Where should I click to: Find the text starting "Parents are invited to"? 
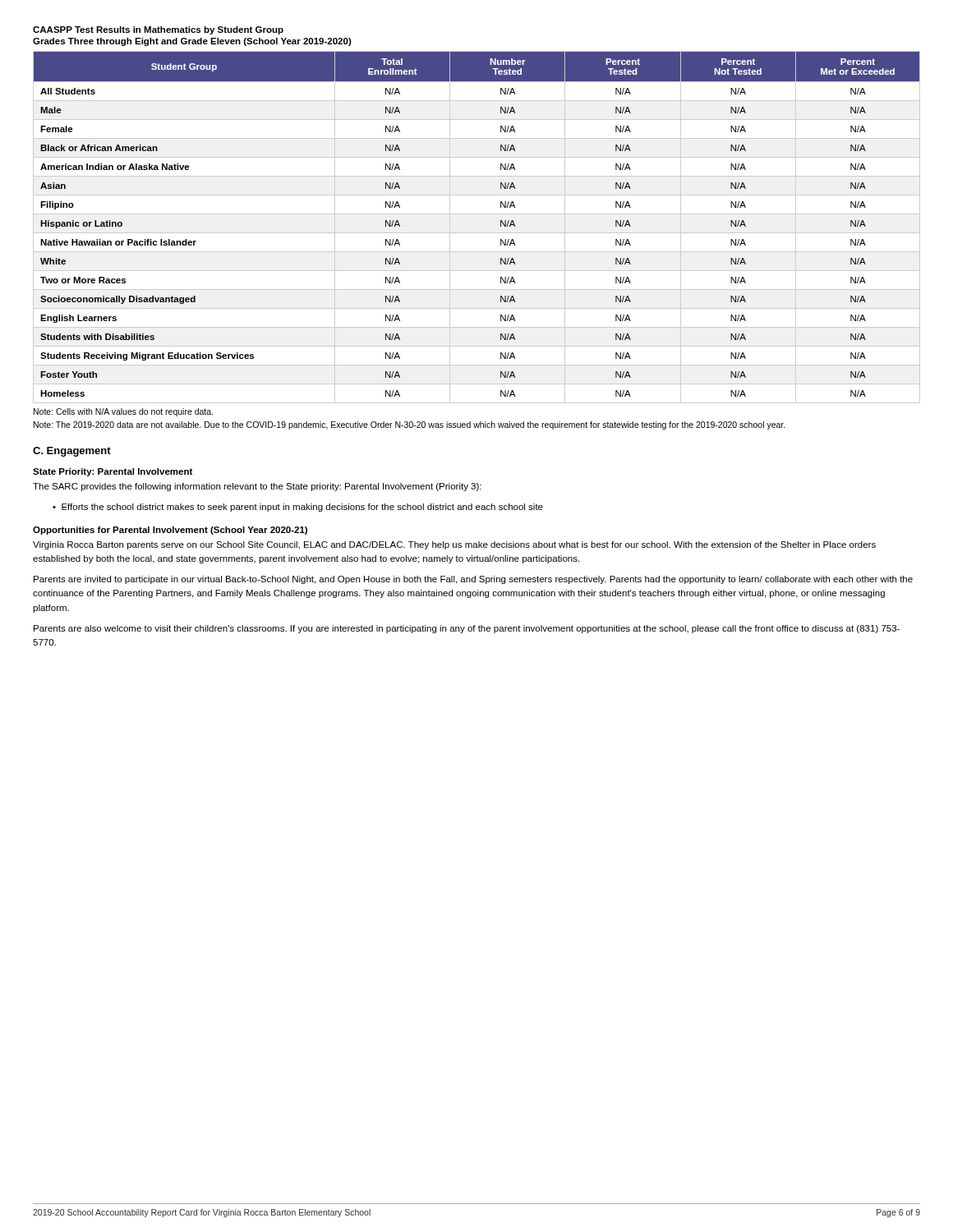473,593
